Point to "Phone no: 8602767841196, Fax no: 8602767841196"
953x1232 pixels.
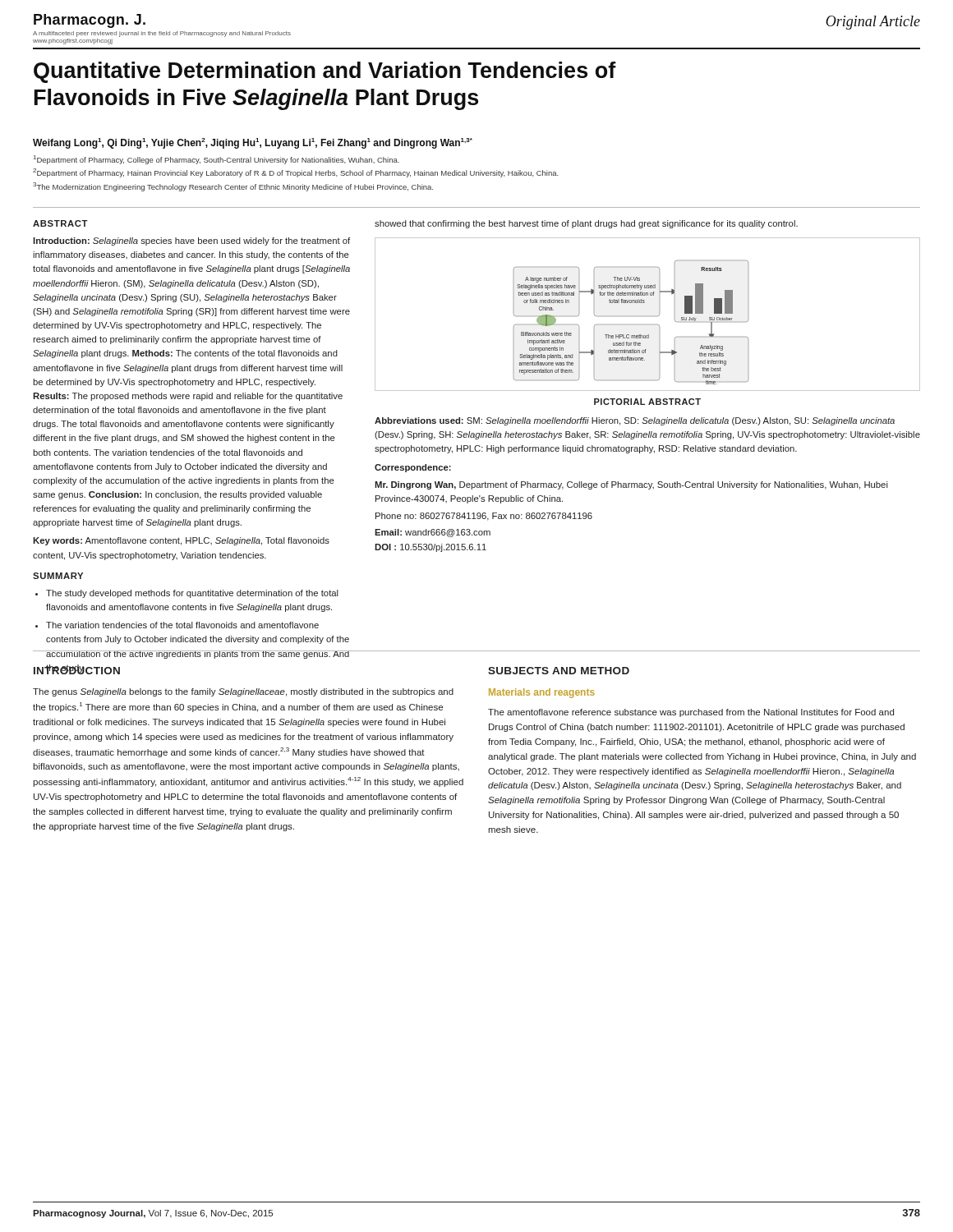[x=484, y=516]
